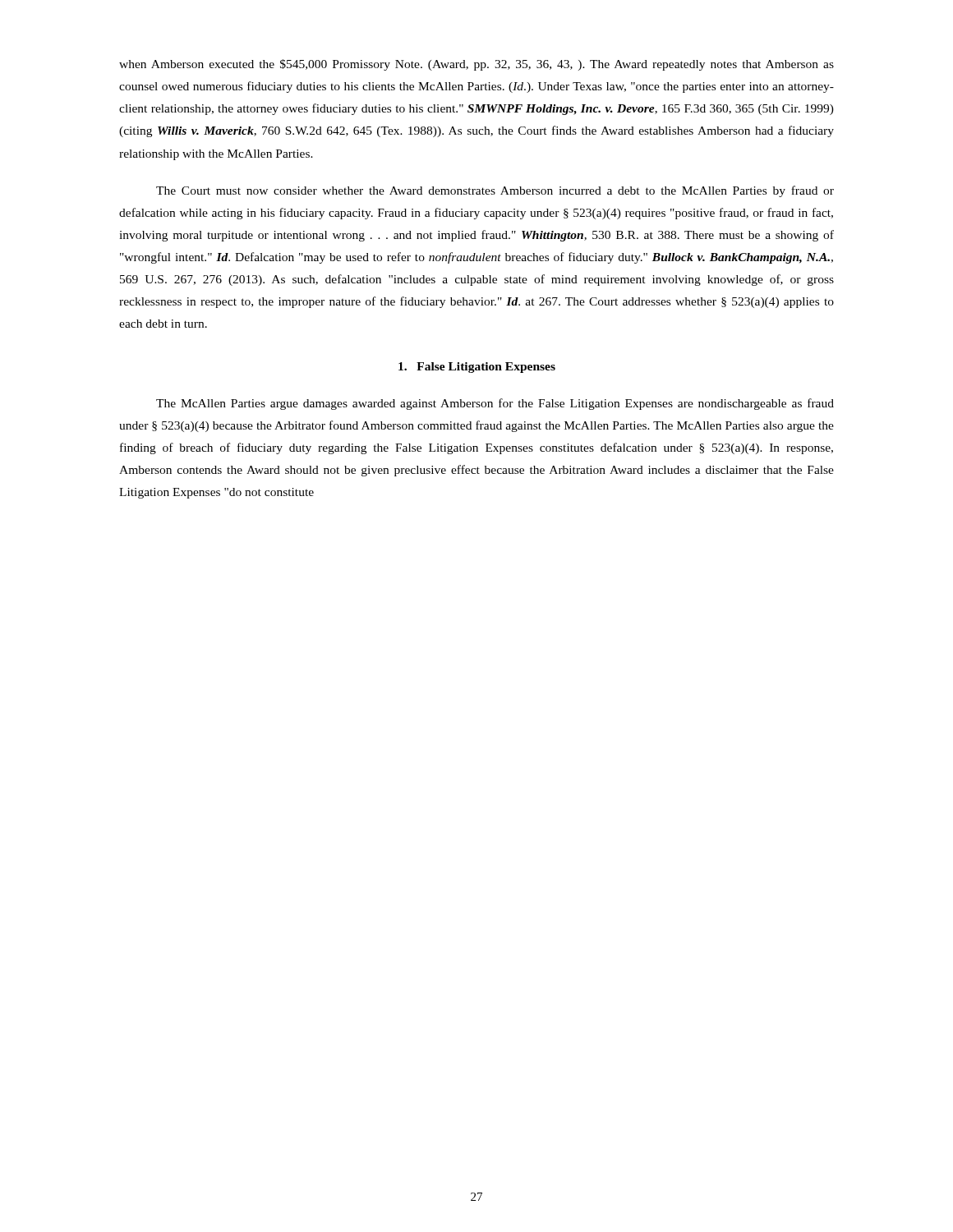This screenshot has height=1232, width=953.
Task: Click on the text block with the text "The McAllen Parties argue damages"
Action: (476, 447)
